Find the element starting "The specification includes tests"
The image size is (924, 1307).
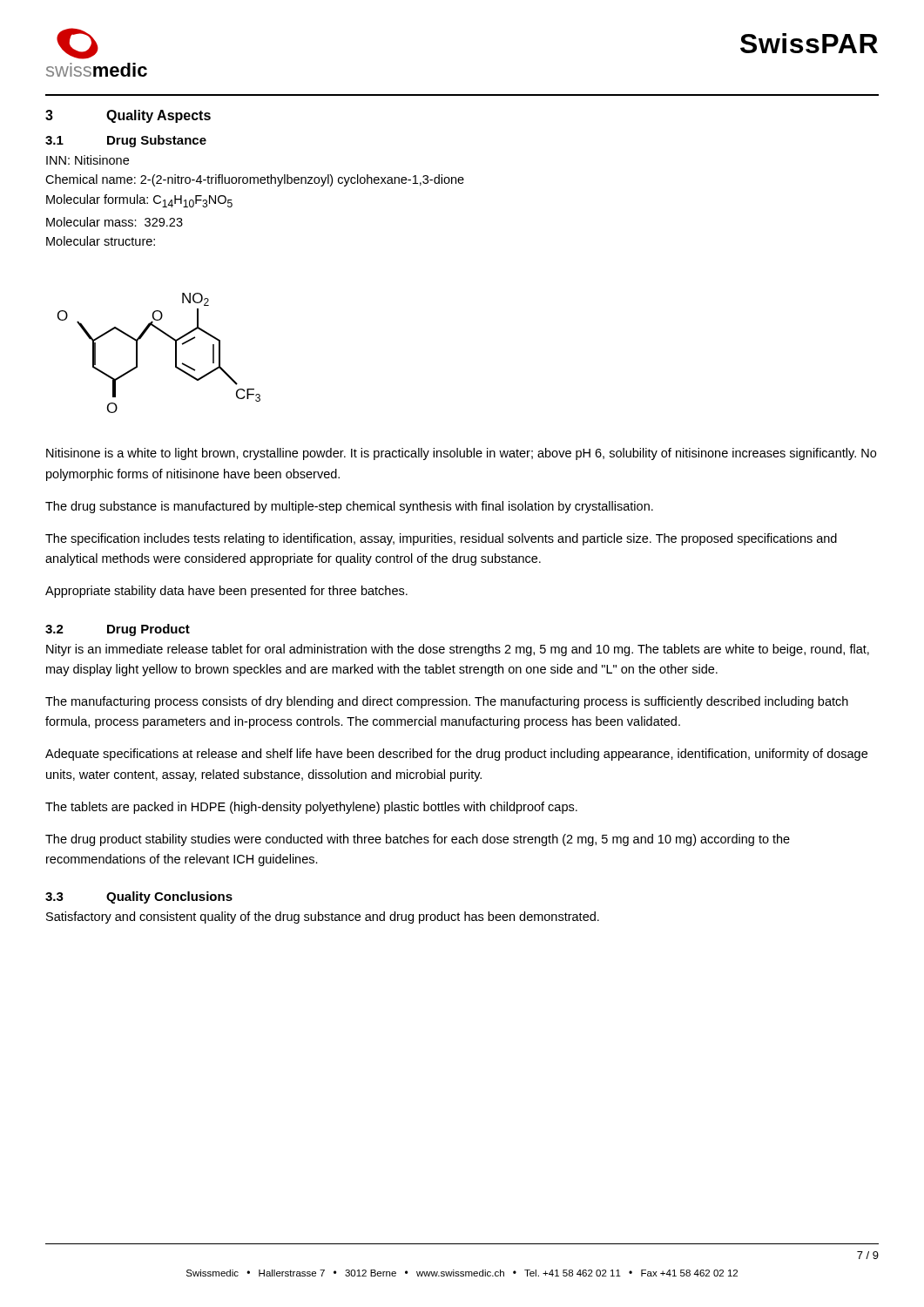pyautogui.click(x=441, y=549)
